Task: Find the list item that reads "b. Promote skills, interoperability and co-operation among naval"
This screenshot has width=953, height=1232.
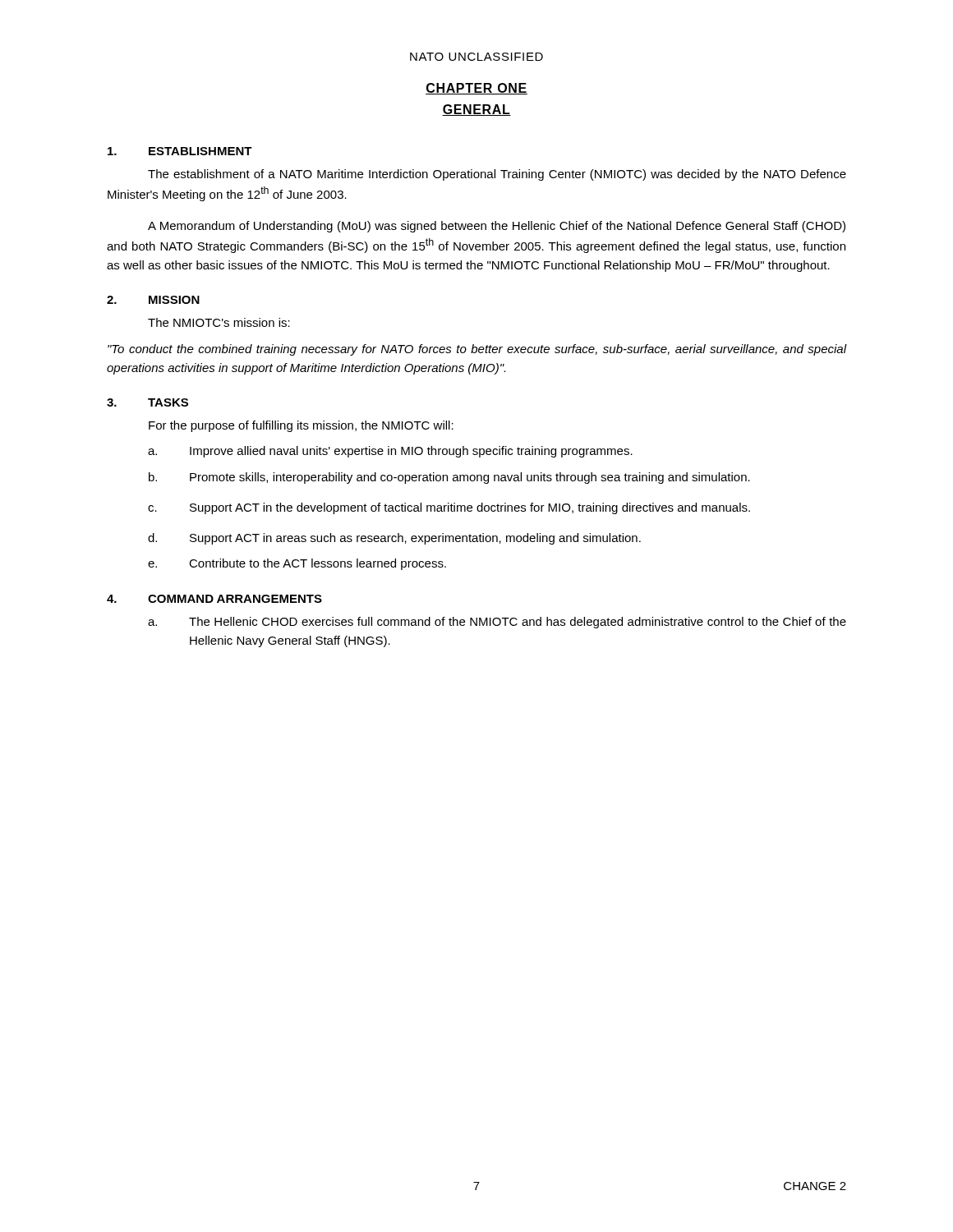Action: (476, 476)
